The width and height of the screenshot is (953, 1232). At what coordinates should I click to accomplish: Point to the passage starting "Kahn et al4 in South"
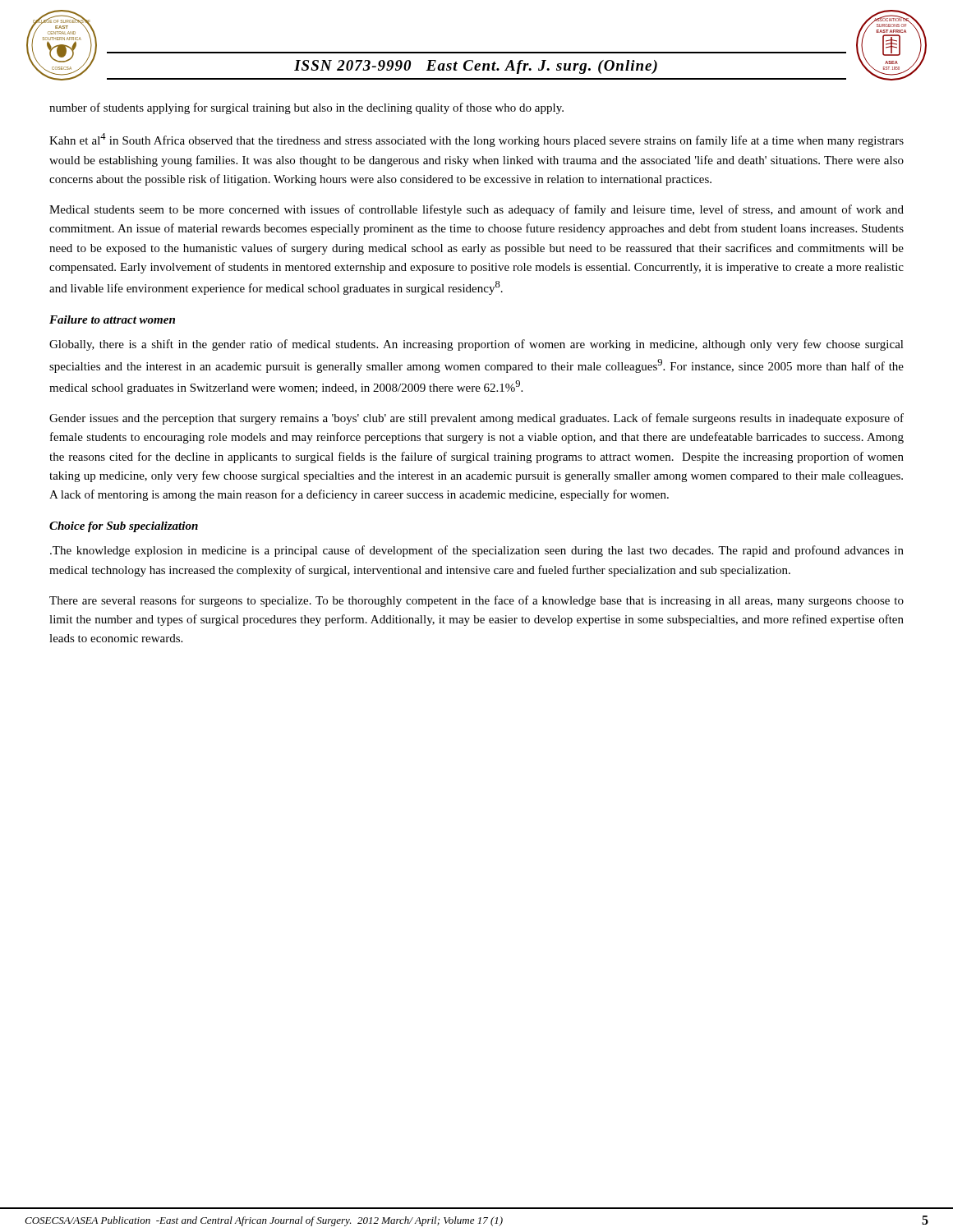click(476, 158)
